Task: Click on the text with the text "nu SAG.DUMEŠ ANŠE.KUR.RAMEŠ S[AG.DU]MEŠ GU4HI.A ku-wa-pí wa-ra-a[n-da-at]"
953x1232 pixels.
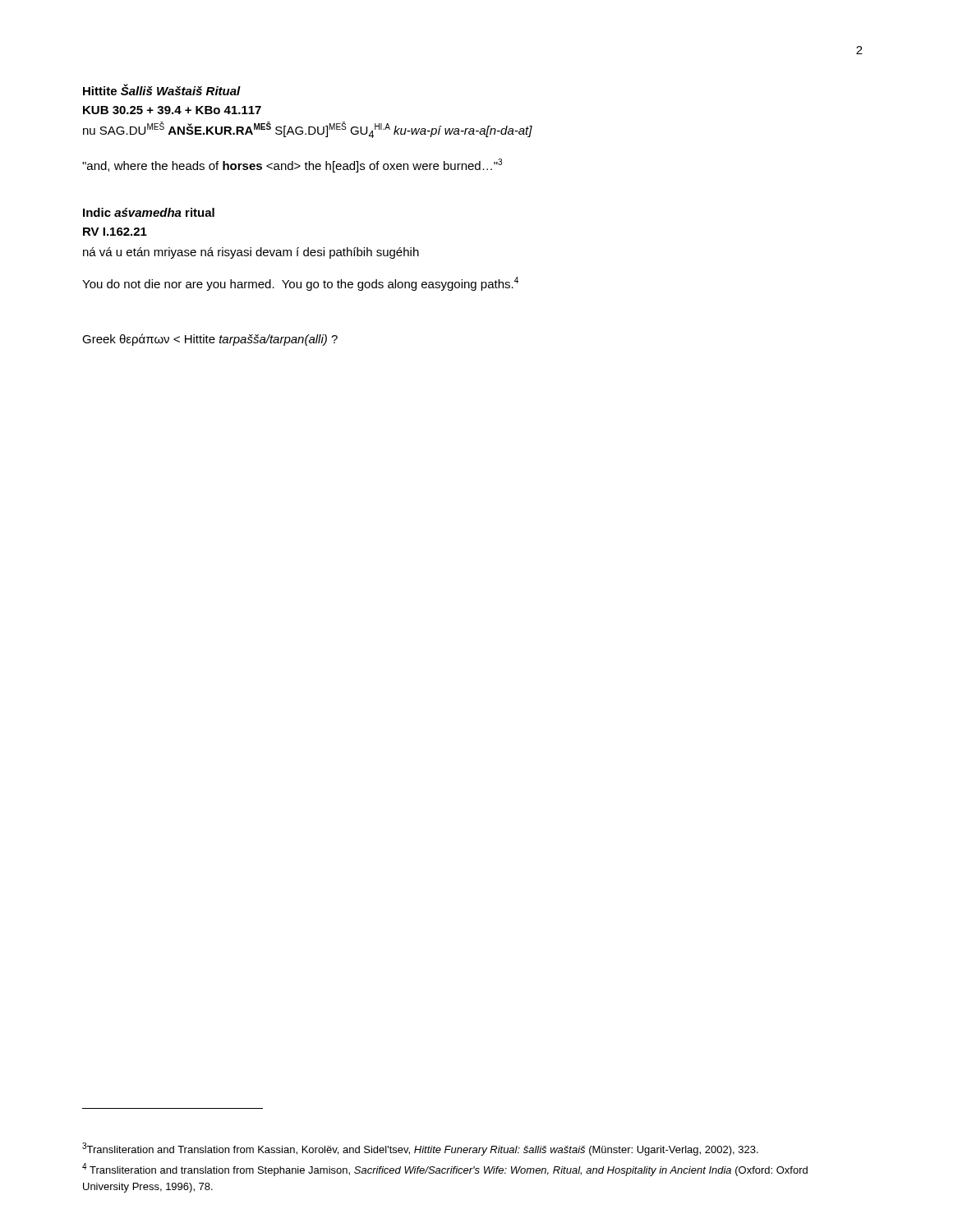Action: (x=307, y=132)
